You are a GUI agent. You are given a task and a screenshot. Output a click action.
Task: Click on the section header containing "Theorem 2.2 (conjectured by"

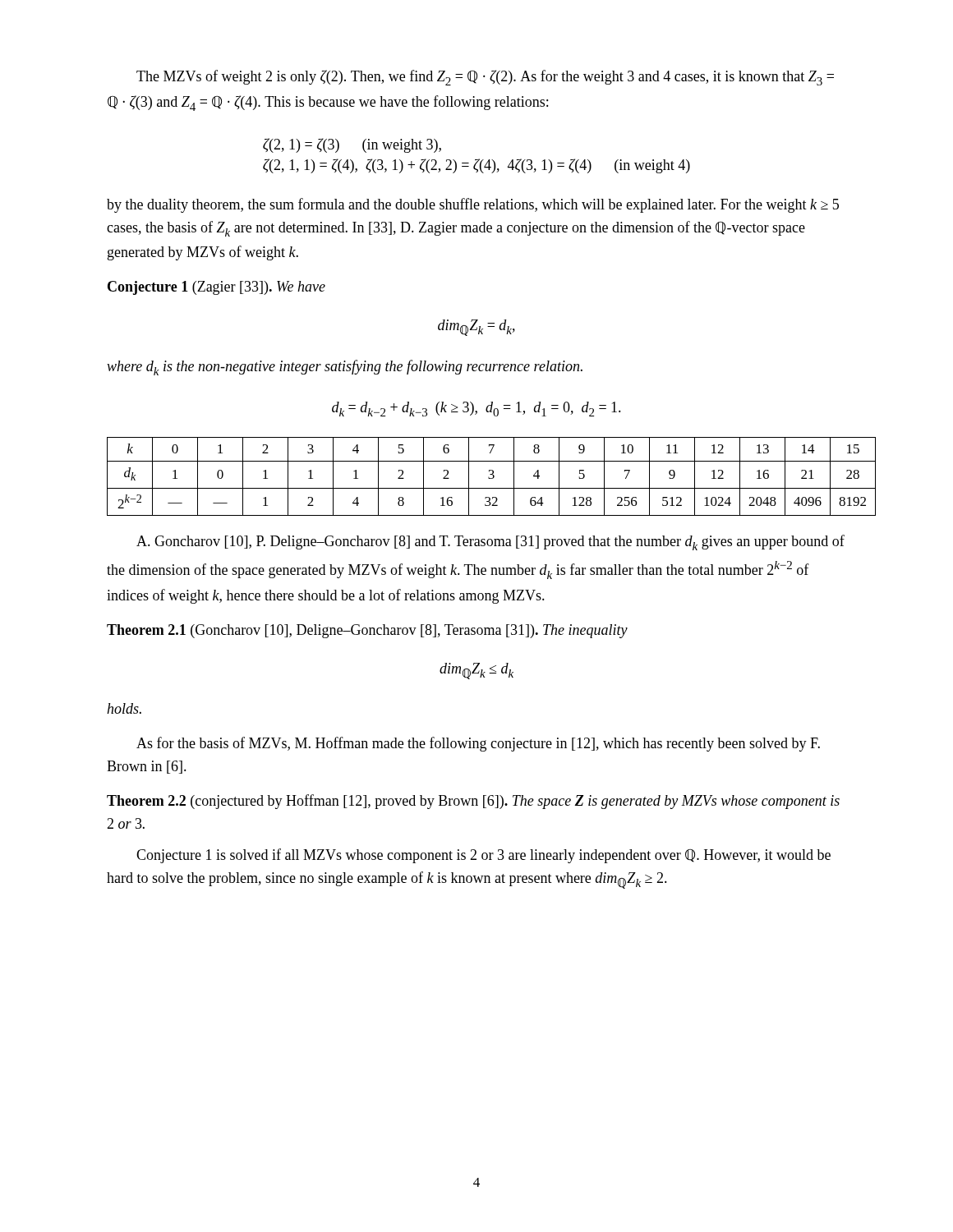pyautogui.click(x=473, y=812)
